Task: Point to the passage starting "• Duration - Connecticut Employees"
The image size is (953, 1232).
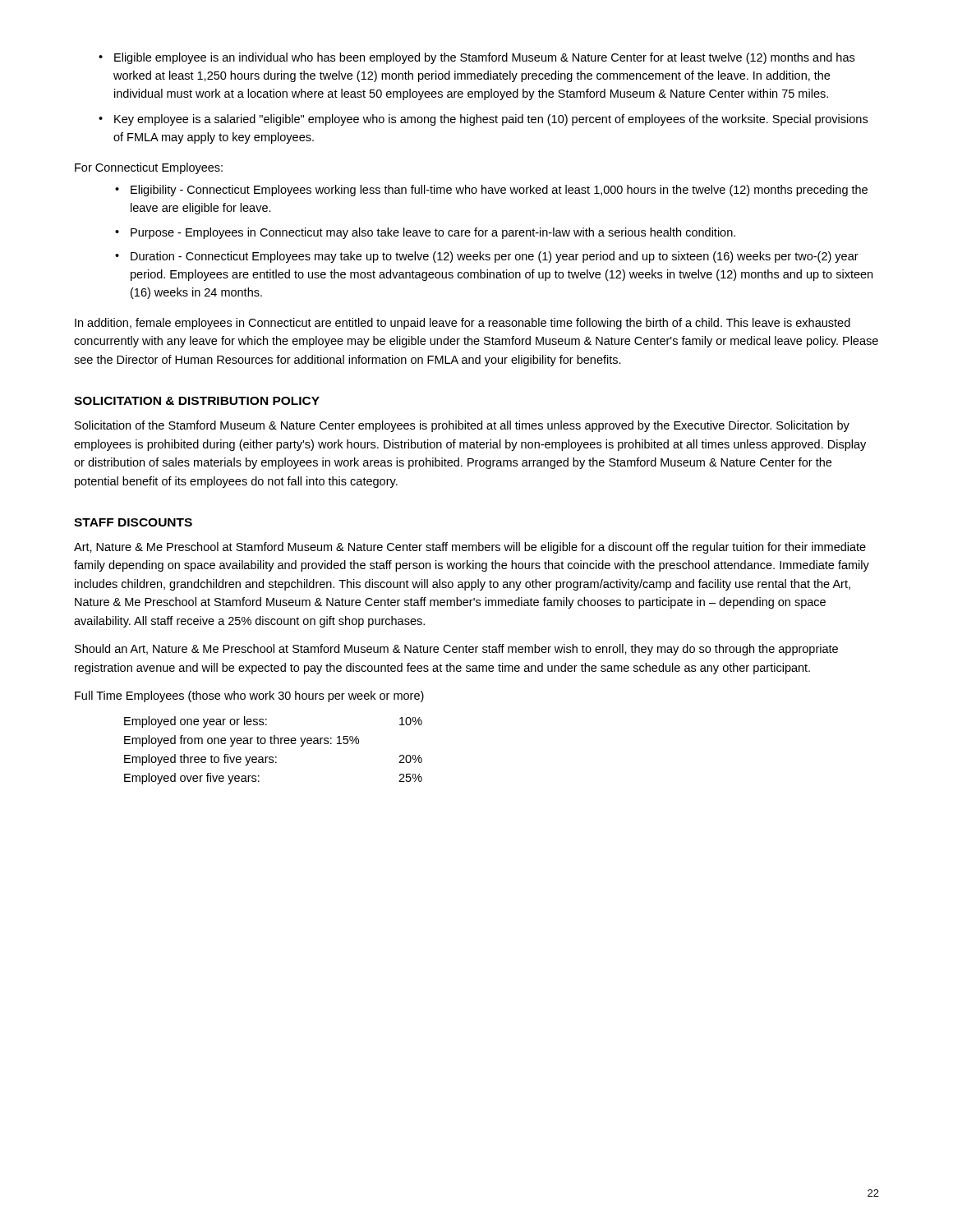Action: [497, 275]
